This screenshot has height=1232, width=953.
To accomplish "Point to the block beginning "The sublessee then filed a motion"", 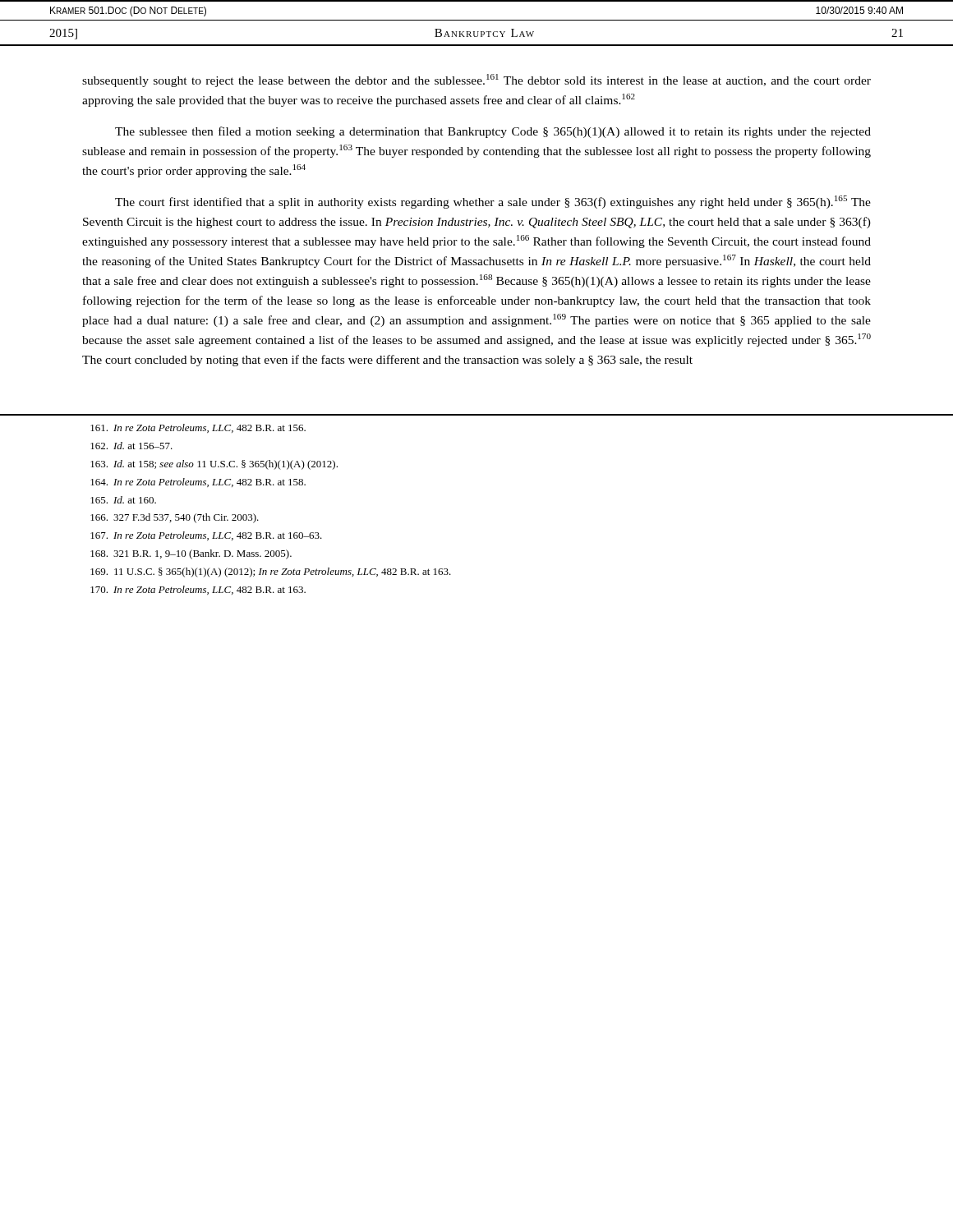I will coord(476,151).
